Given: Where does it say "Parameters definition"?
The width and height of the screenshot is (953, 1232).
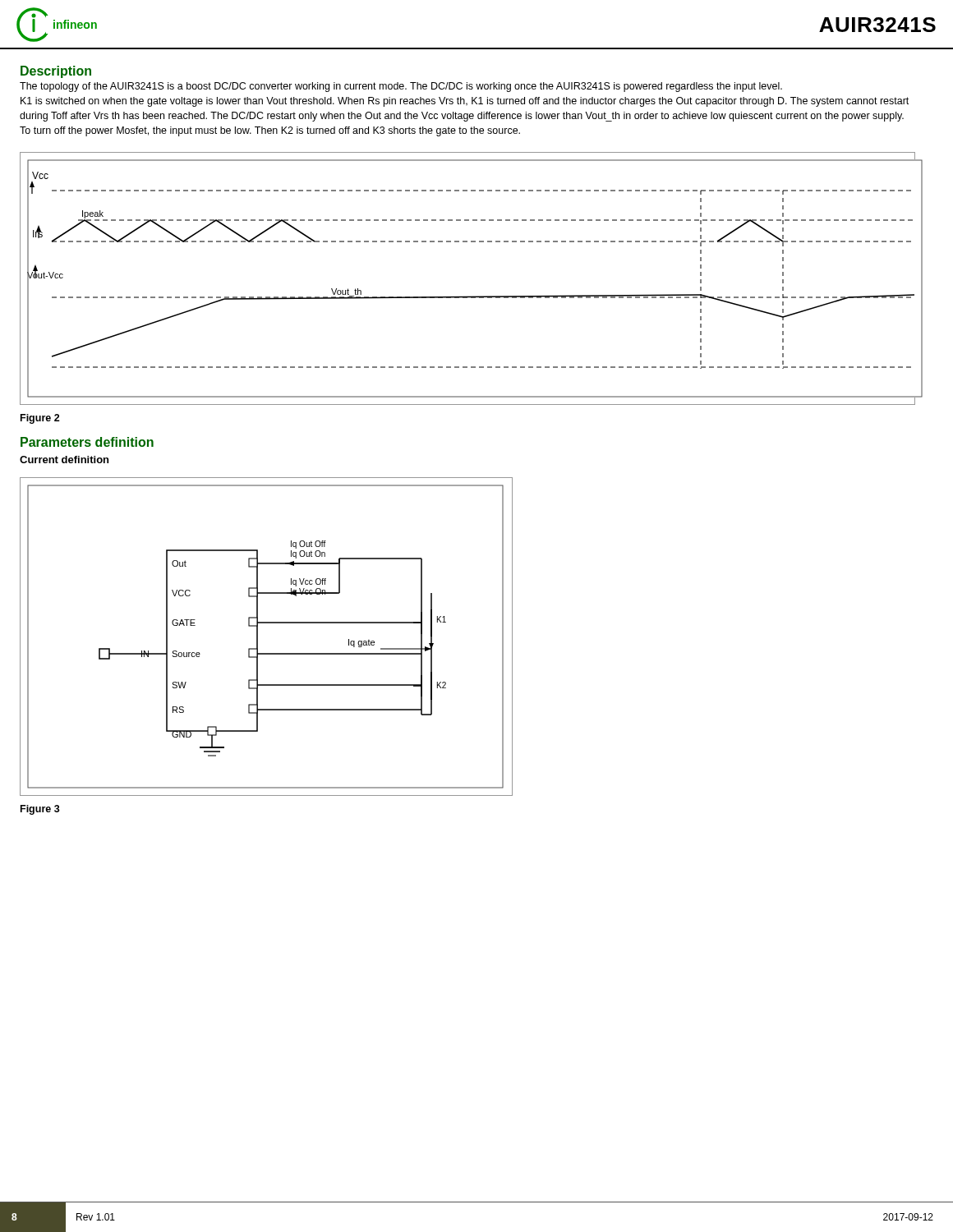Looking at the screenshot, I should pyautogui.click(x=87, y=442).
